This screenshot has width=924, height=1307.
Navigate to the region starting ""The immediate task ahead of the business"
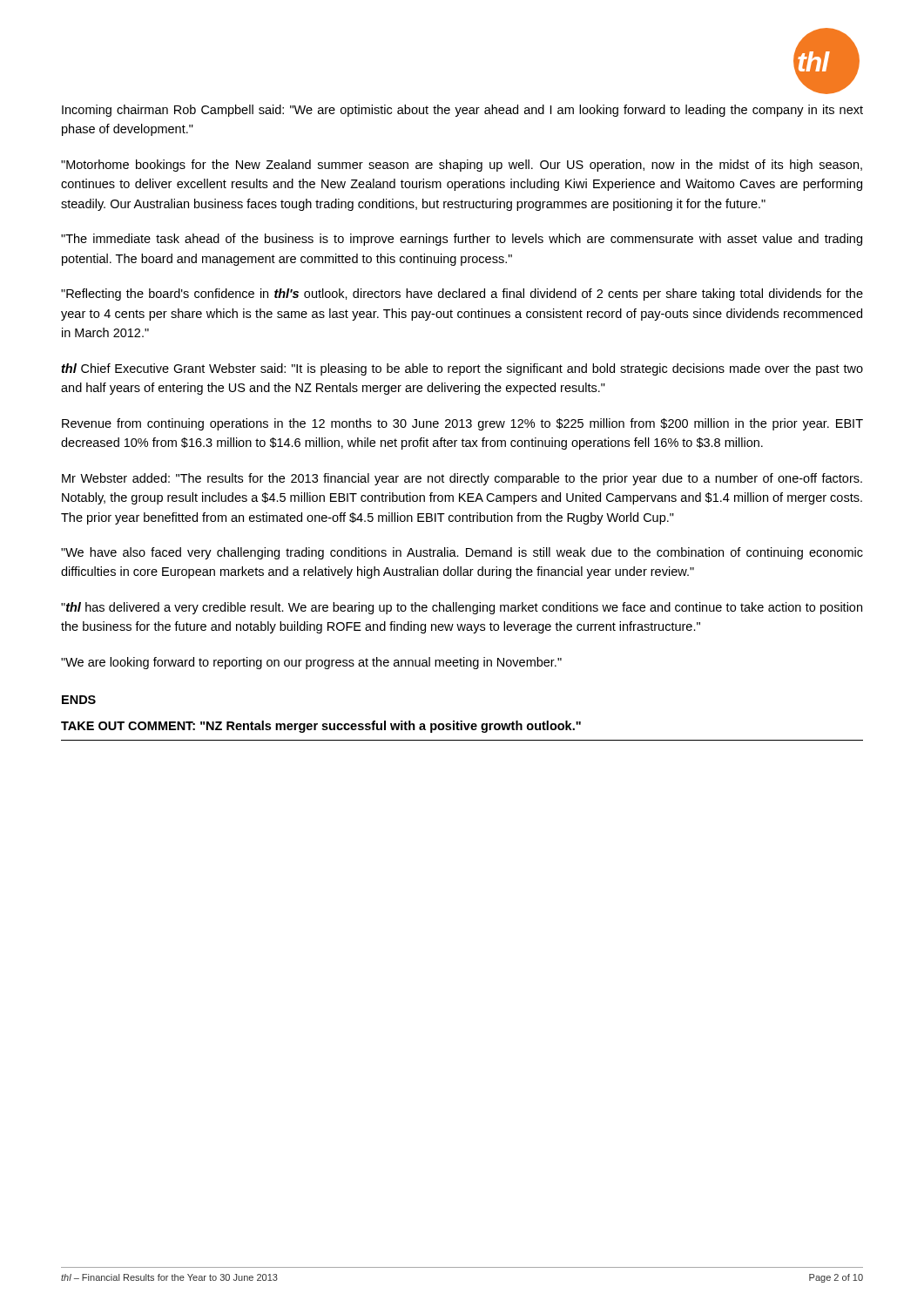pyautogui.click(x=462, y=249)
